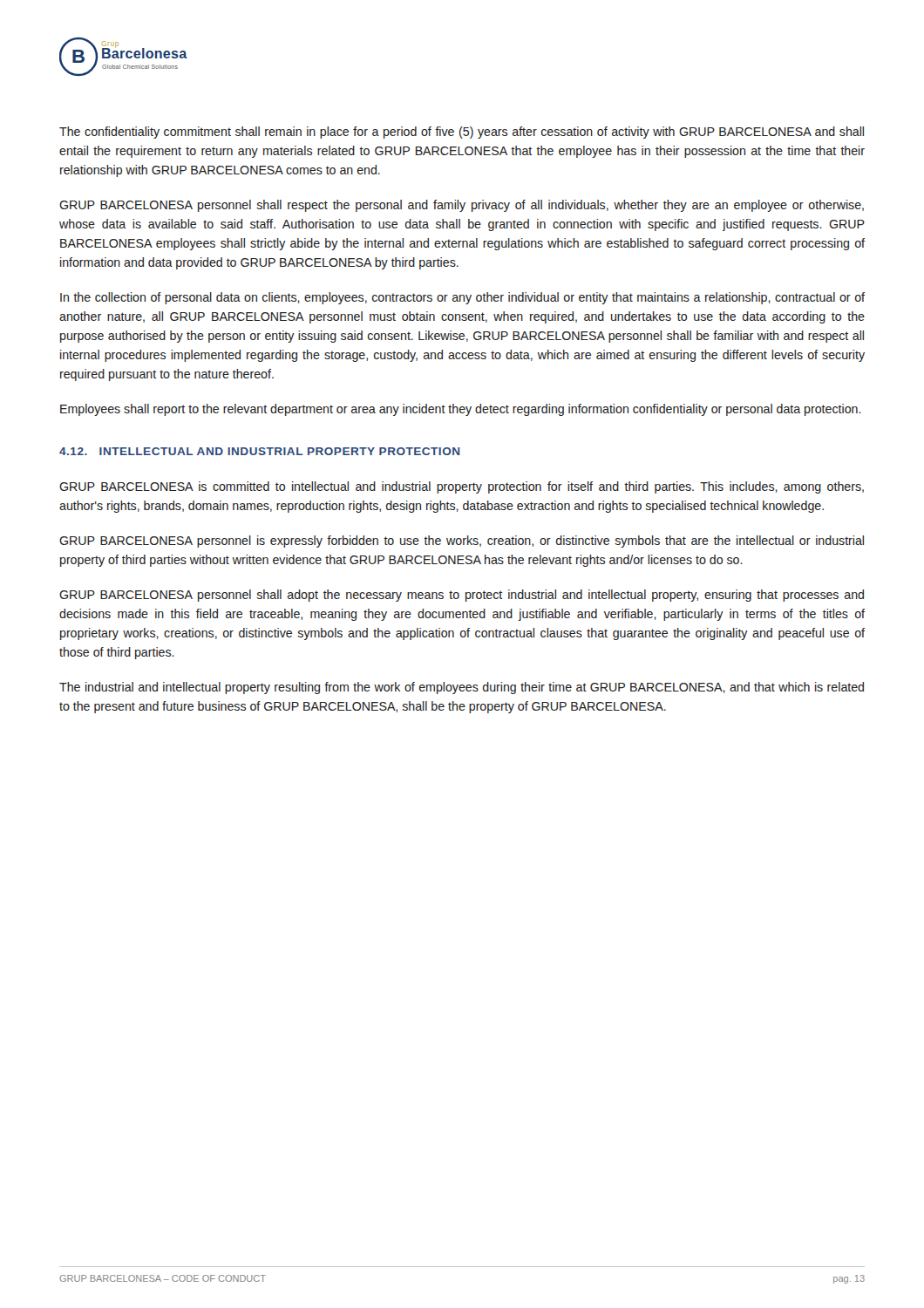
Task: Navigate to the block starting "The industrial and intellectual"
Action: click(x=462, y=697)
